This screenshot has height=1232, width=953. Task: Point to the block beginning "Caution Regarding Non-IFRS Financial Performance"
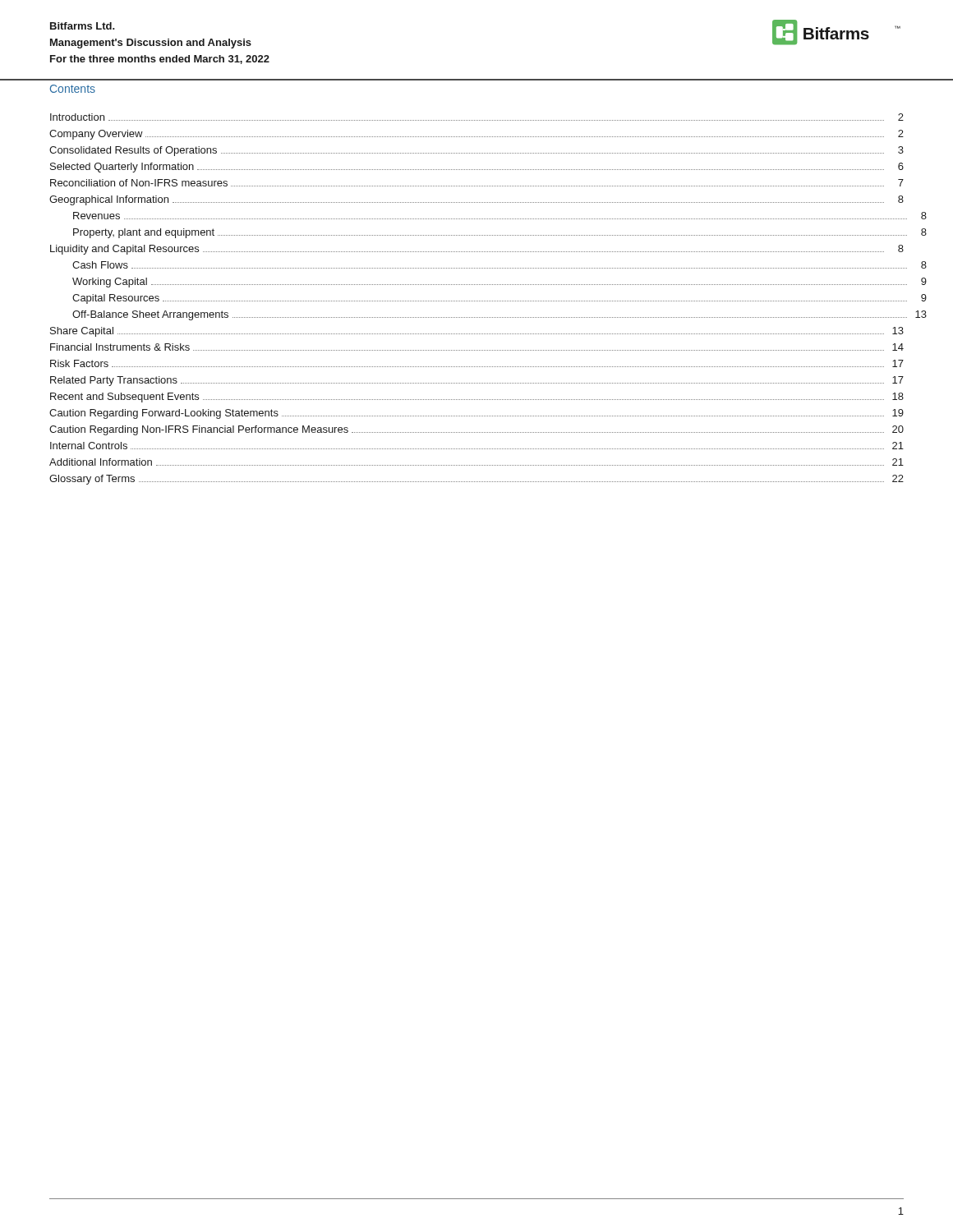(x=476, y=429)
